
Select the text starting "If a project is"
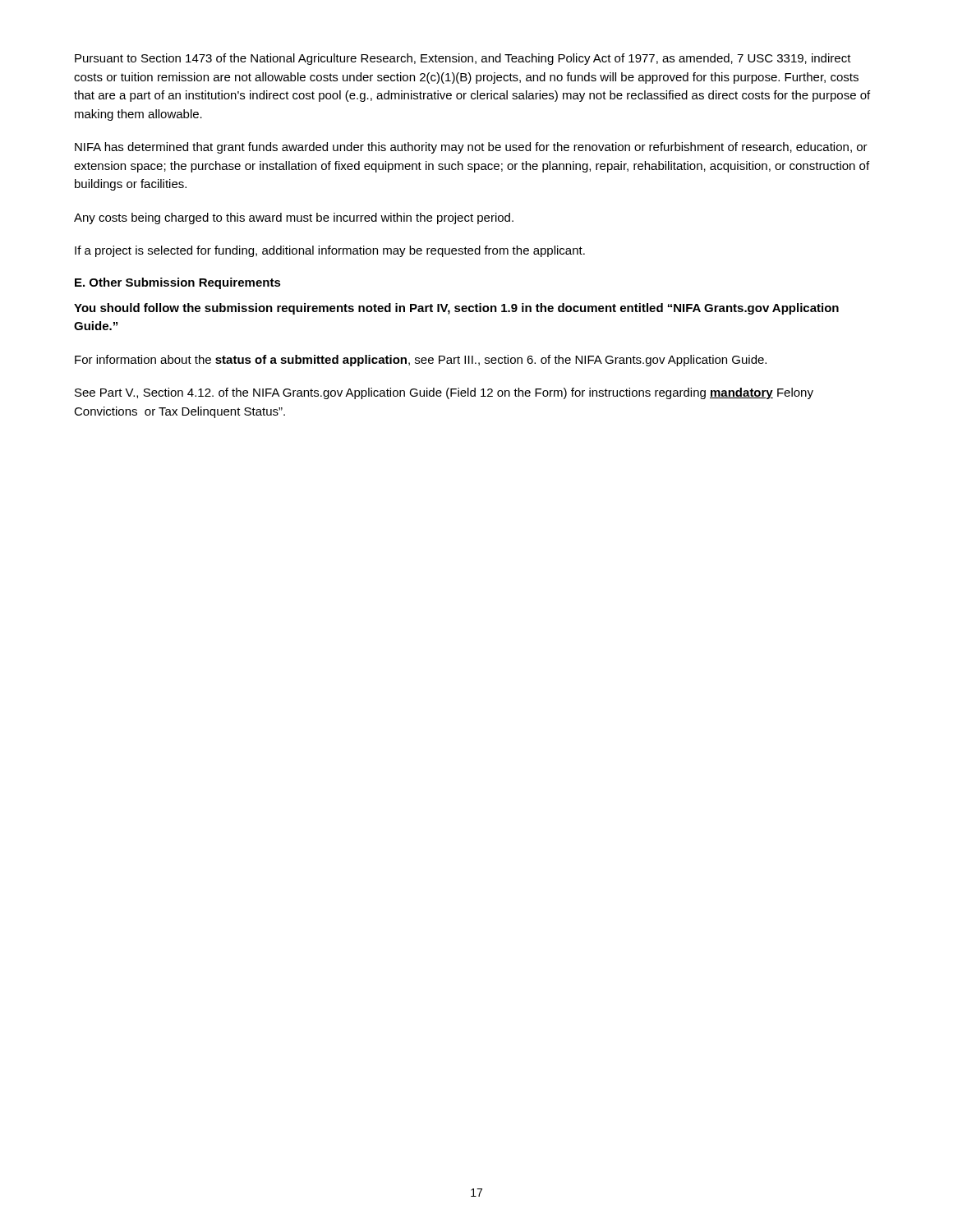330,250
